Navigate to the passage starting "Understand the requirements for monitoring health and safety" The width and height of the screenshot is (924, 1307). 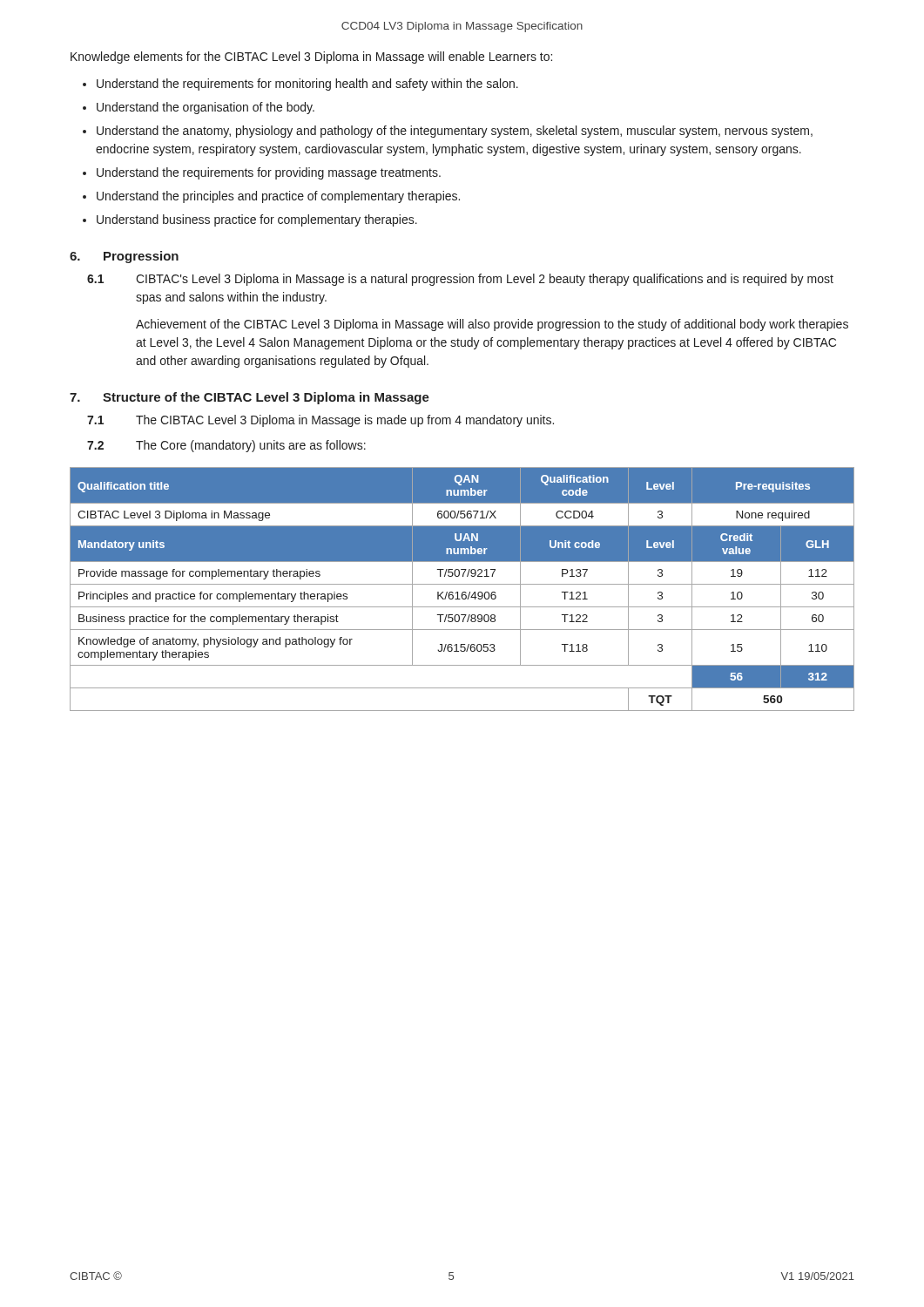pyautogui.click(x=307, y=84)
